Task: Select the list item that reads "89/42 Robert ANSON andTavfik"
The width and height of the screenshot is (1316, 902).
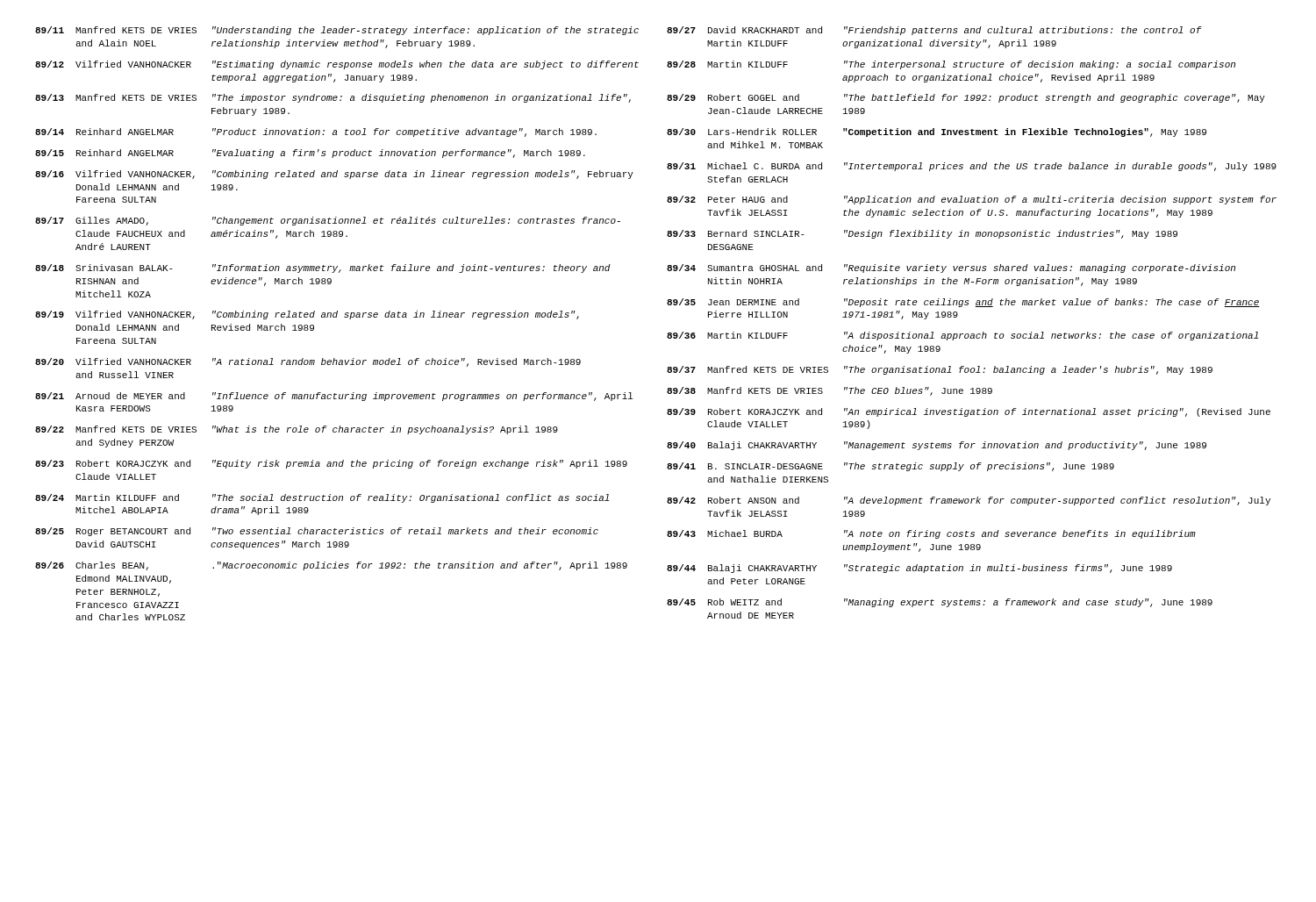Action: pos(974,508)
